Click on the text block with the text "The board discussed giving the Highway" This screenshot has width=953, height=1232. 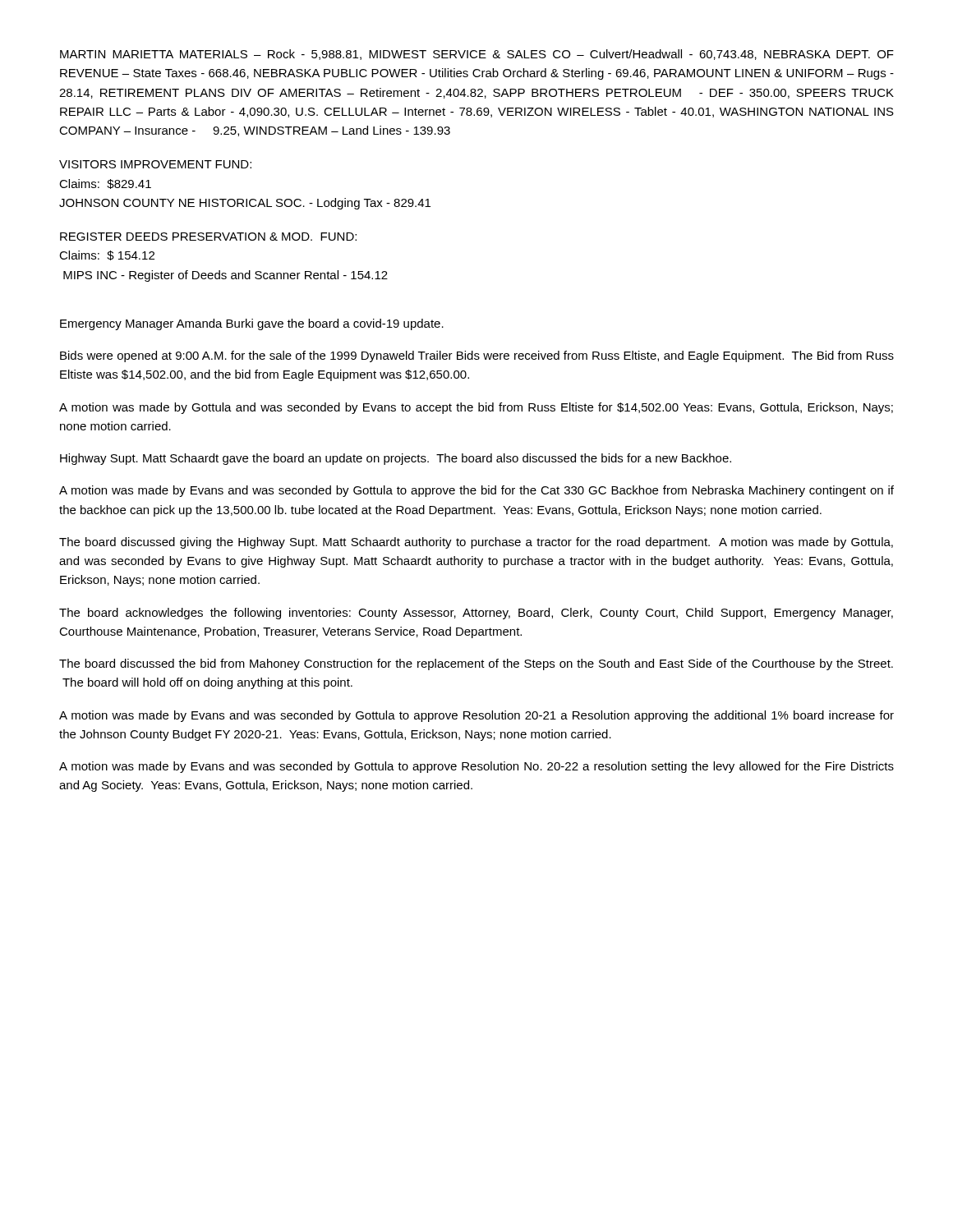476,561
